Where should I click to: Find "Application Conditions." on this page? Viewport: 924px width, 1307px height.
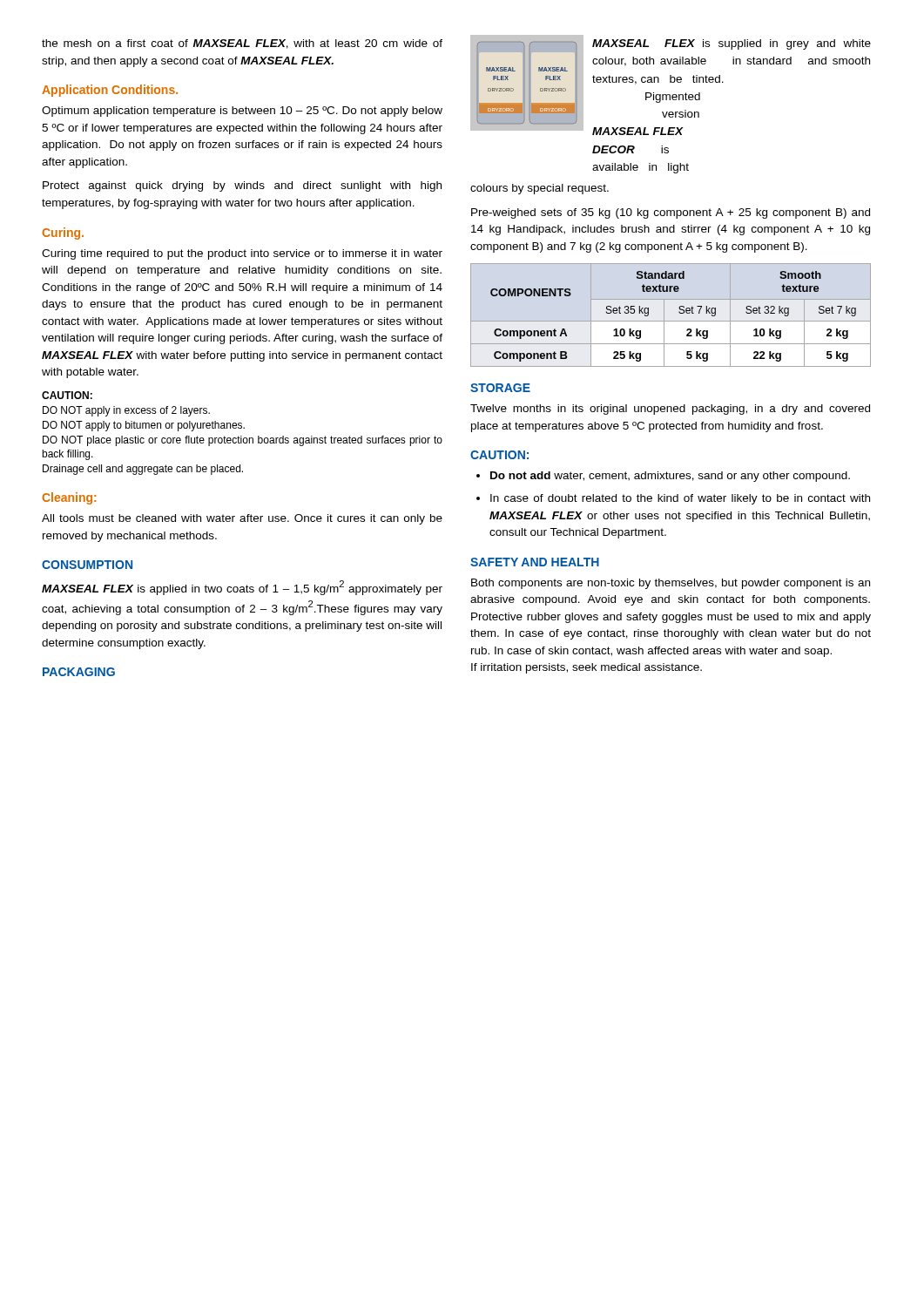click(x=110, y=90)
